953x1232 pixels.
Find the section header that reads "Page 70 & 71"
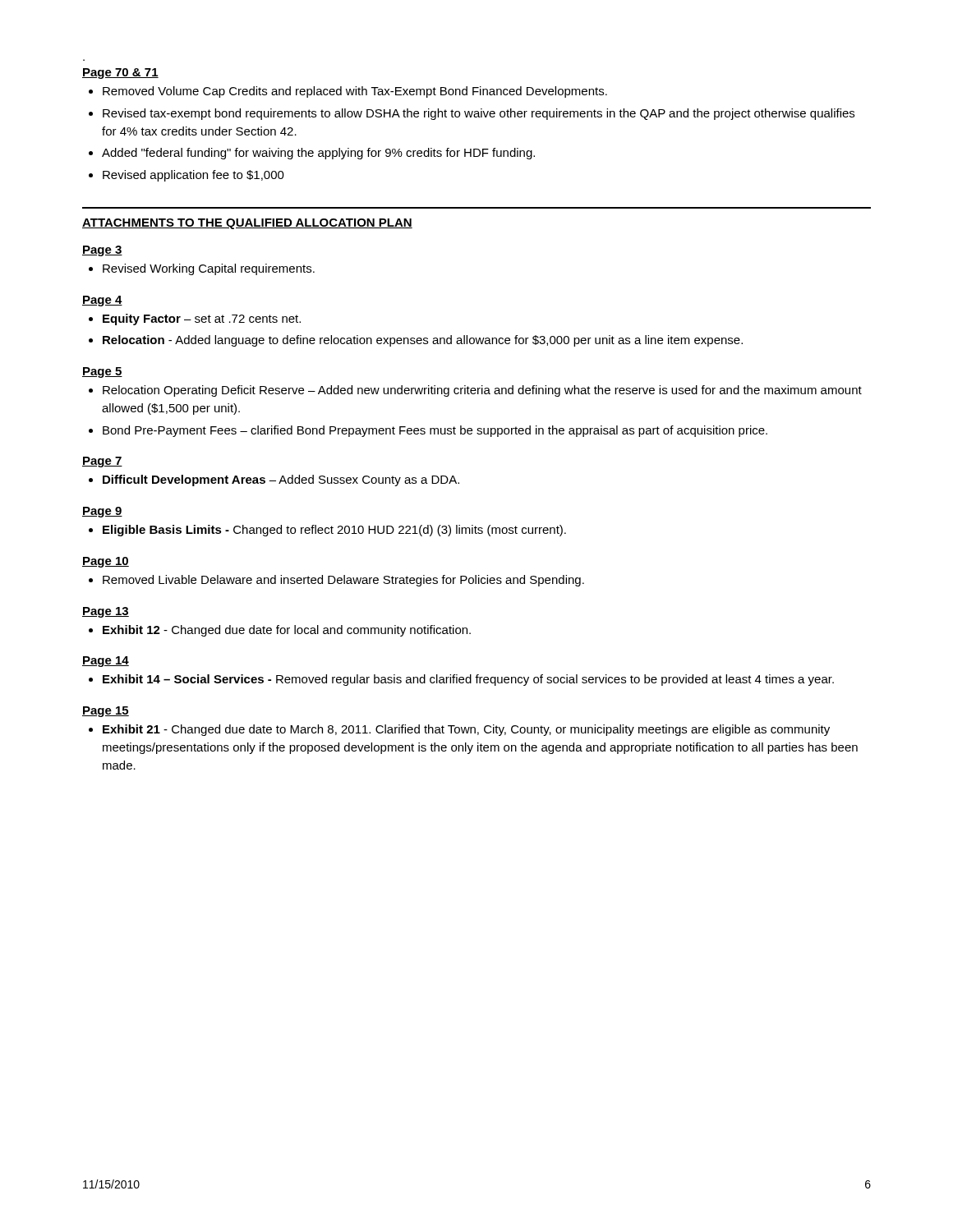click(120, 72)
